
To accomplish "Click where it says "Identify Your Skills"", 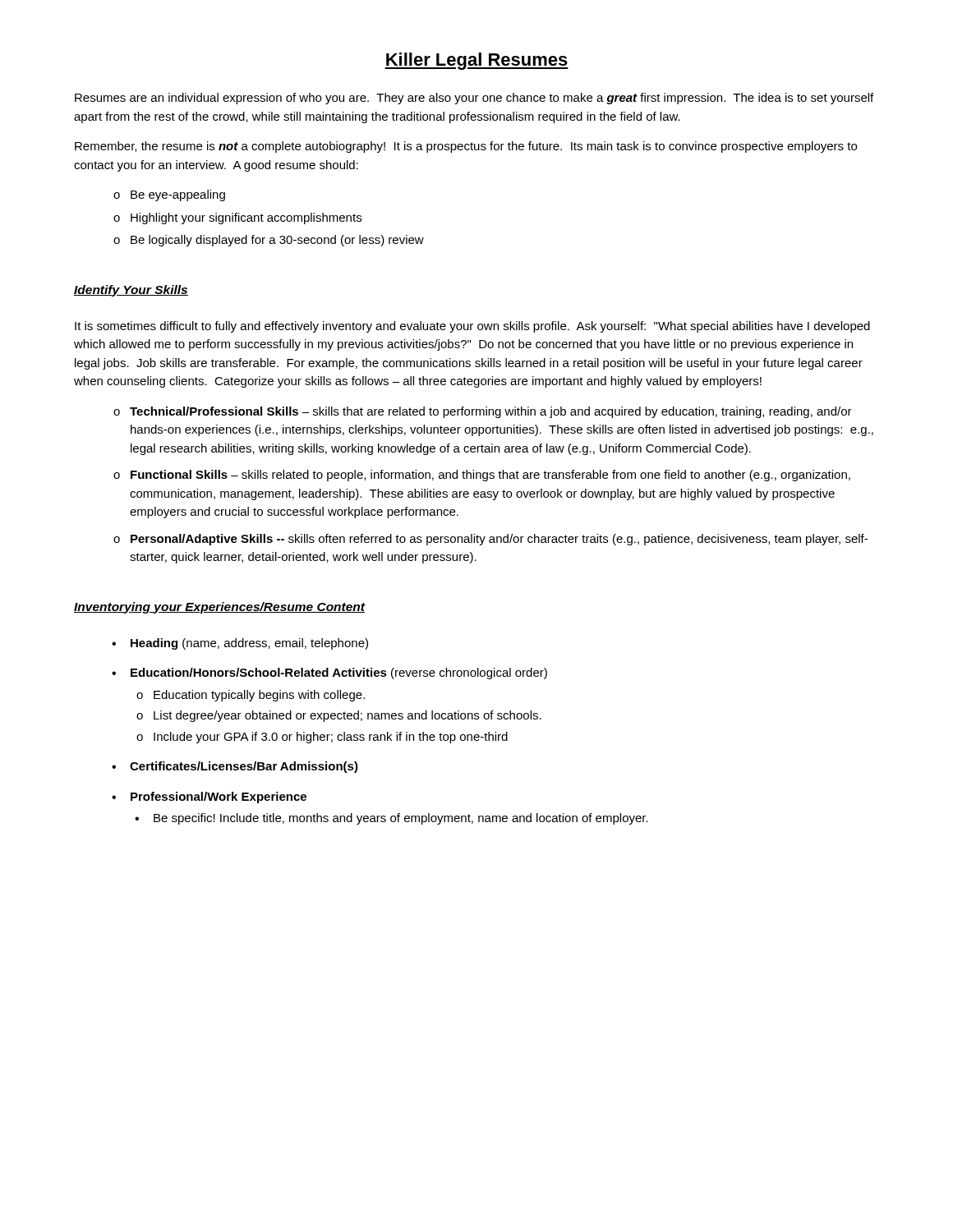I will click(131, 289).
